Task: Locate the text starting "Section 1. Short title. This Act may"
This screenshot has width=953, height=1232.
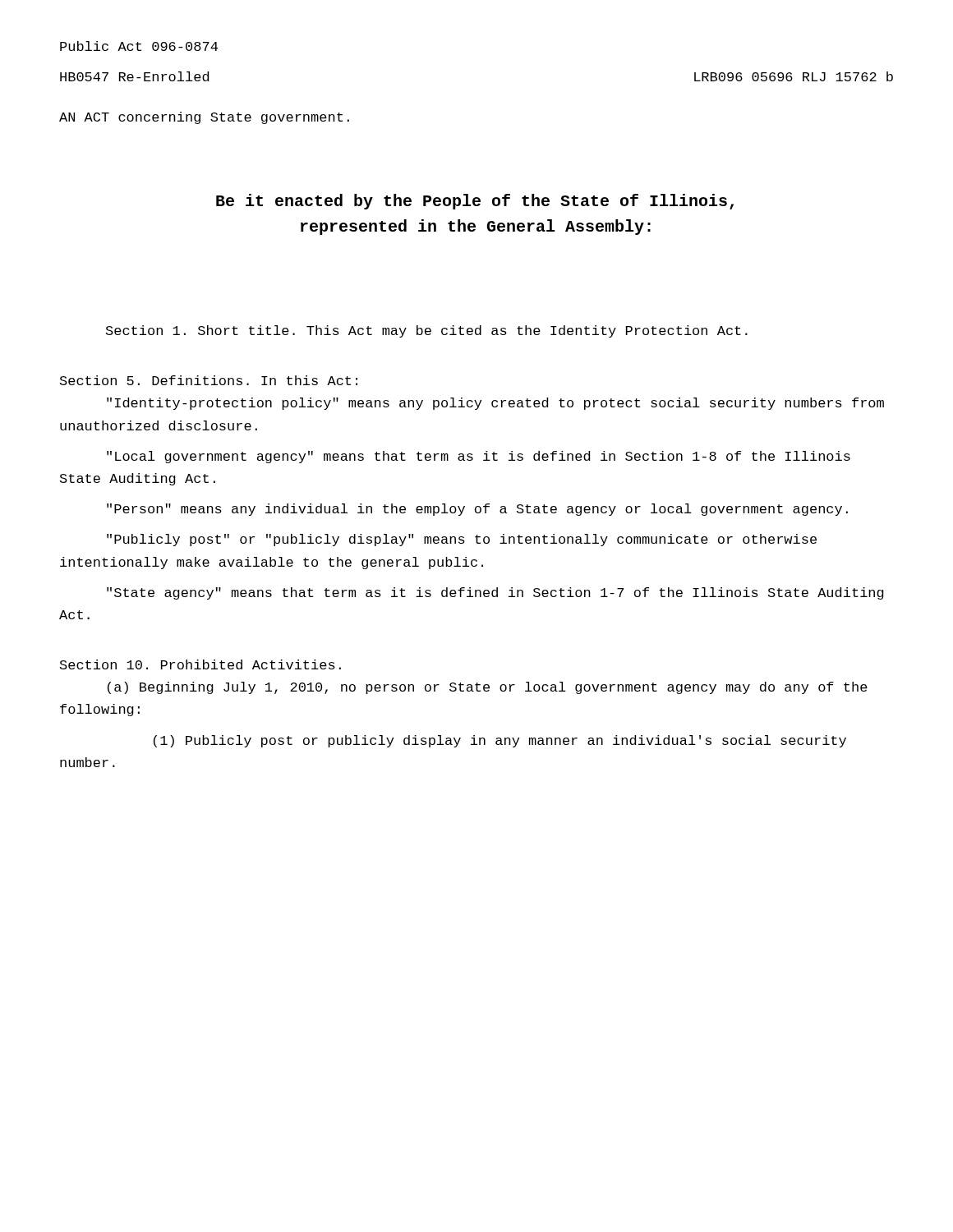Action: pos(476,331)
